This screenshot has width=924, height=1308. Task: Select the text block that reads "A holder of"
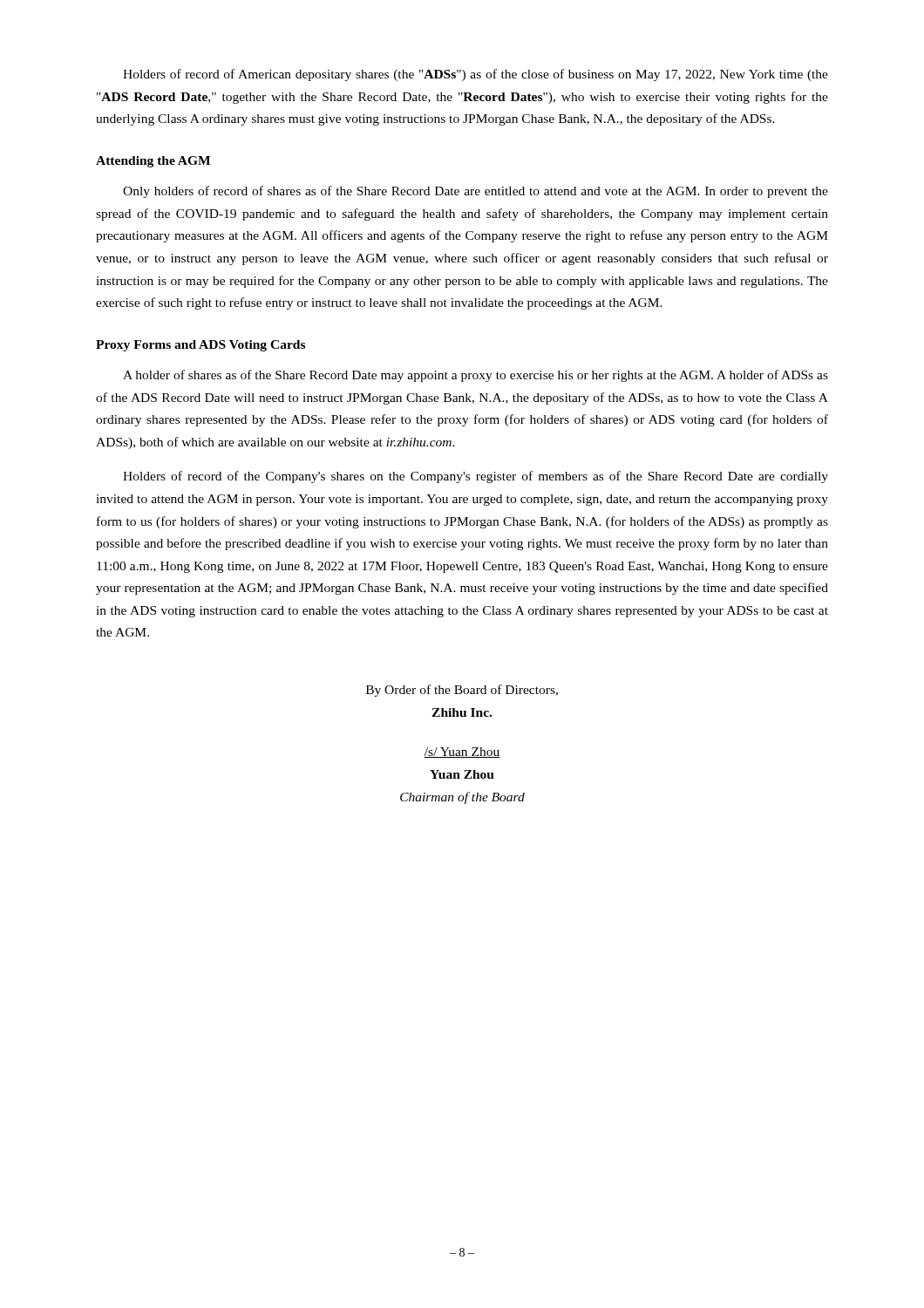pos(462,408)
